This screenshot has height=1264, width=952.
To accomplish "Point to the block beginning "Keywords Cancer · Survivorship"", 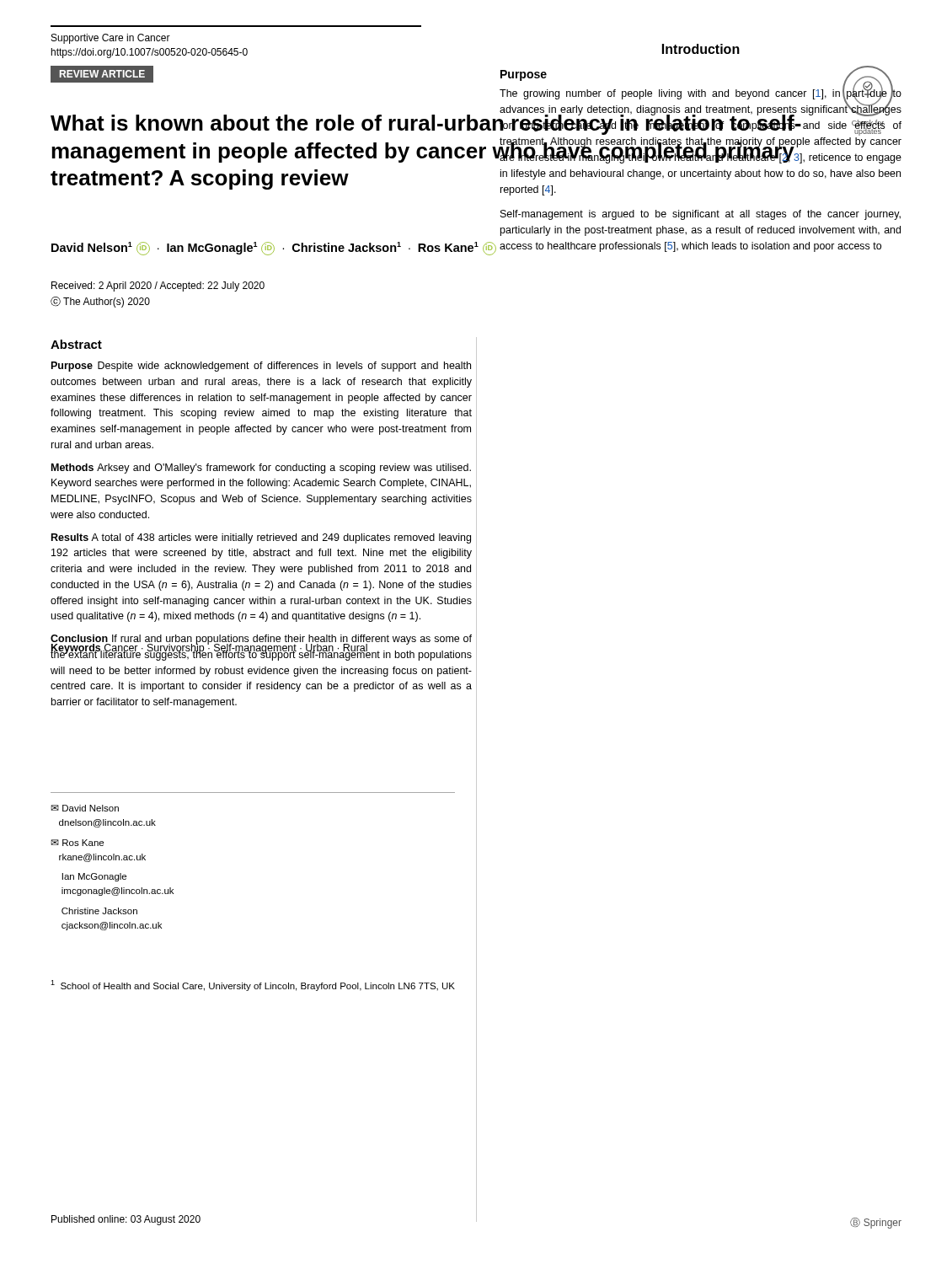I will pyautogui.click(x=261, y=648).
